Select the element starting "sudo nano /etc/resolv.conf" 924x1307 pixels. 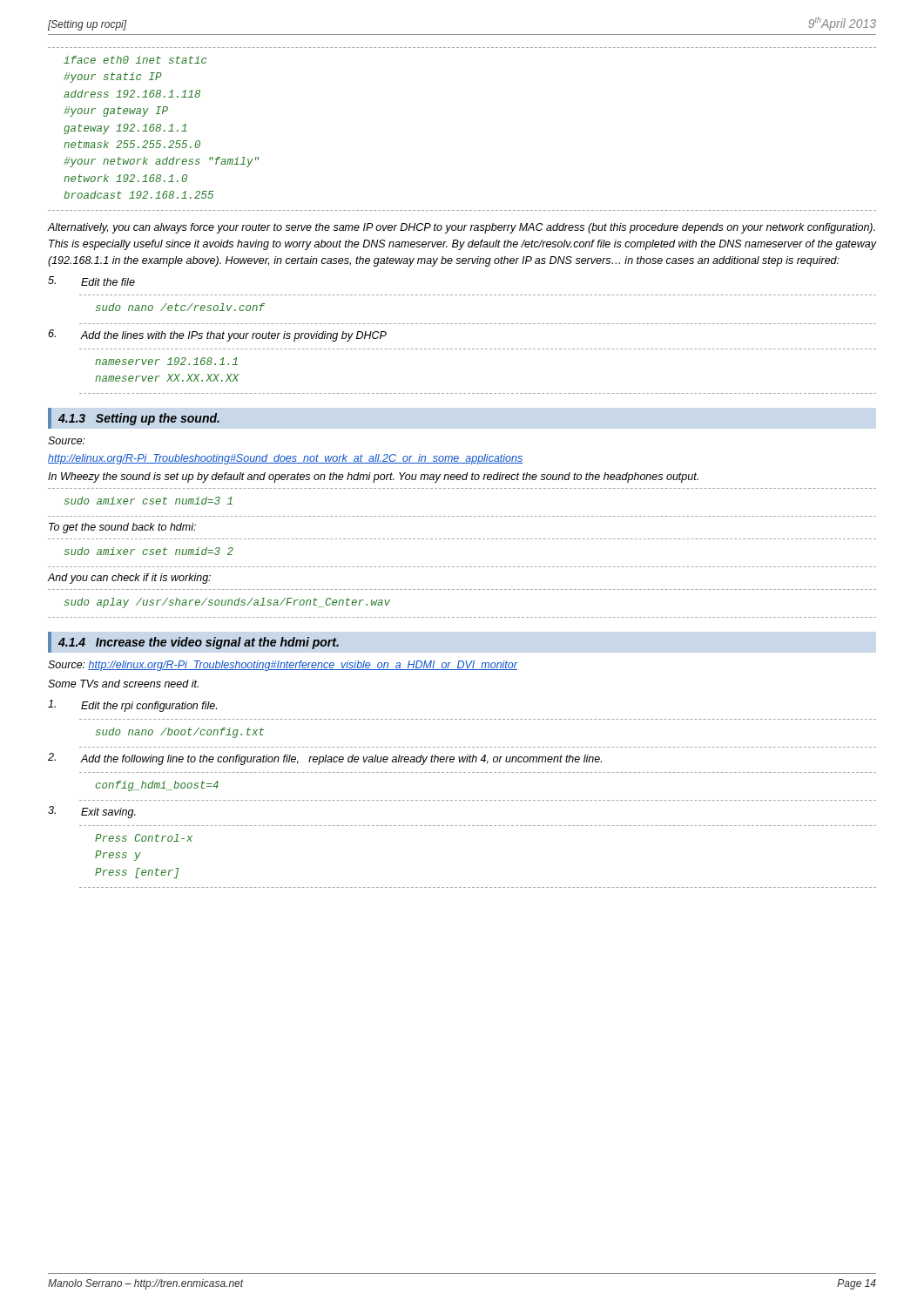180,309
